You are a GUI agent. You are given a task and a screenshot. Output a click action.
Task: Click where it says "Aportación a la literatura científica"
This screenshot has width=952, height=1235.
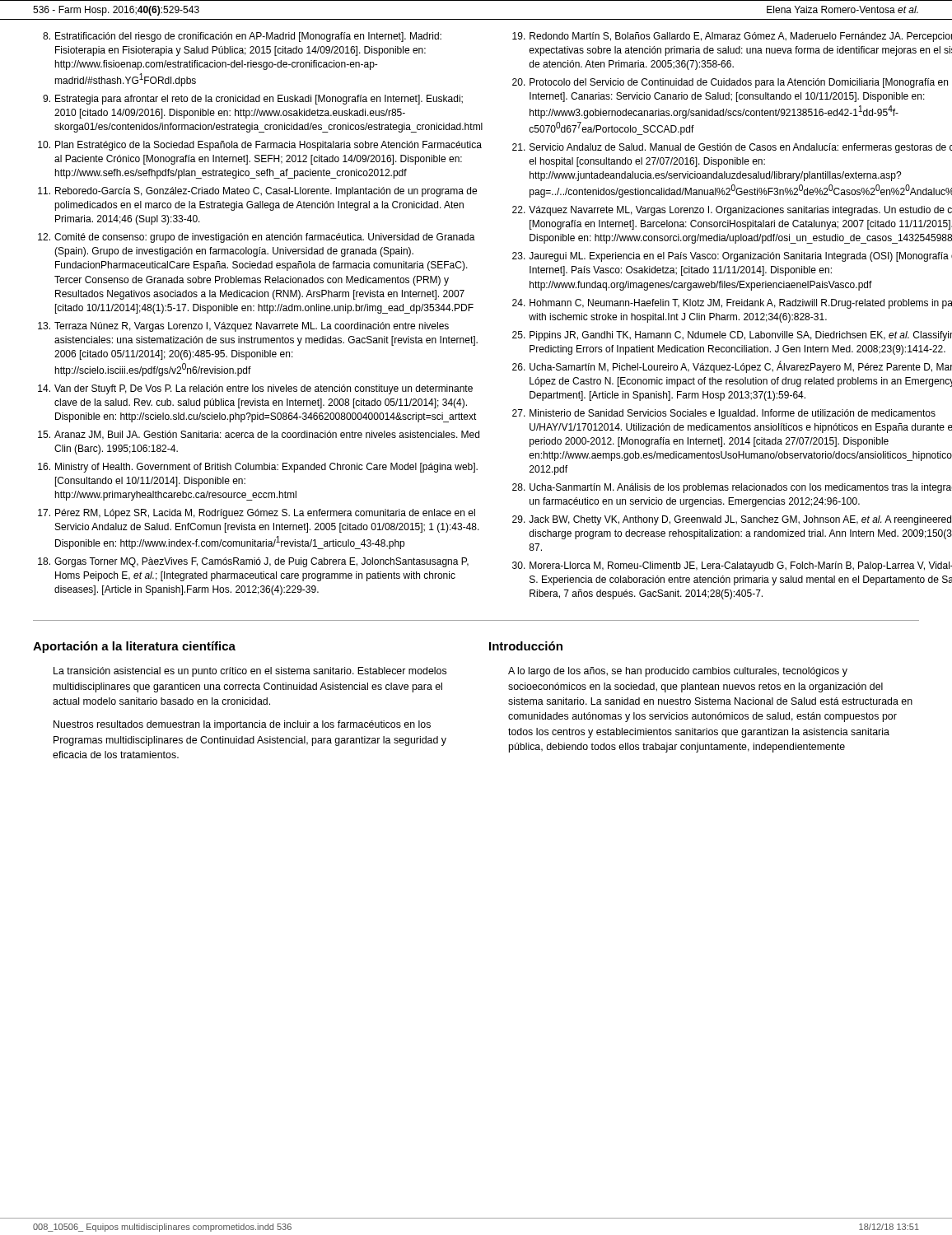click(134, 646)
